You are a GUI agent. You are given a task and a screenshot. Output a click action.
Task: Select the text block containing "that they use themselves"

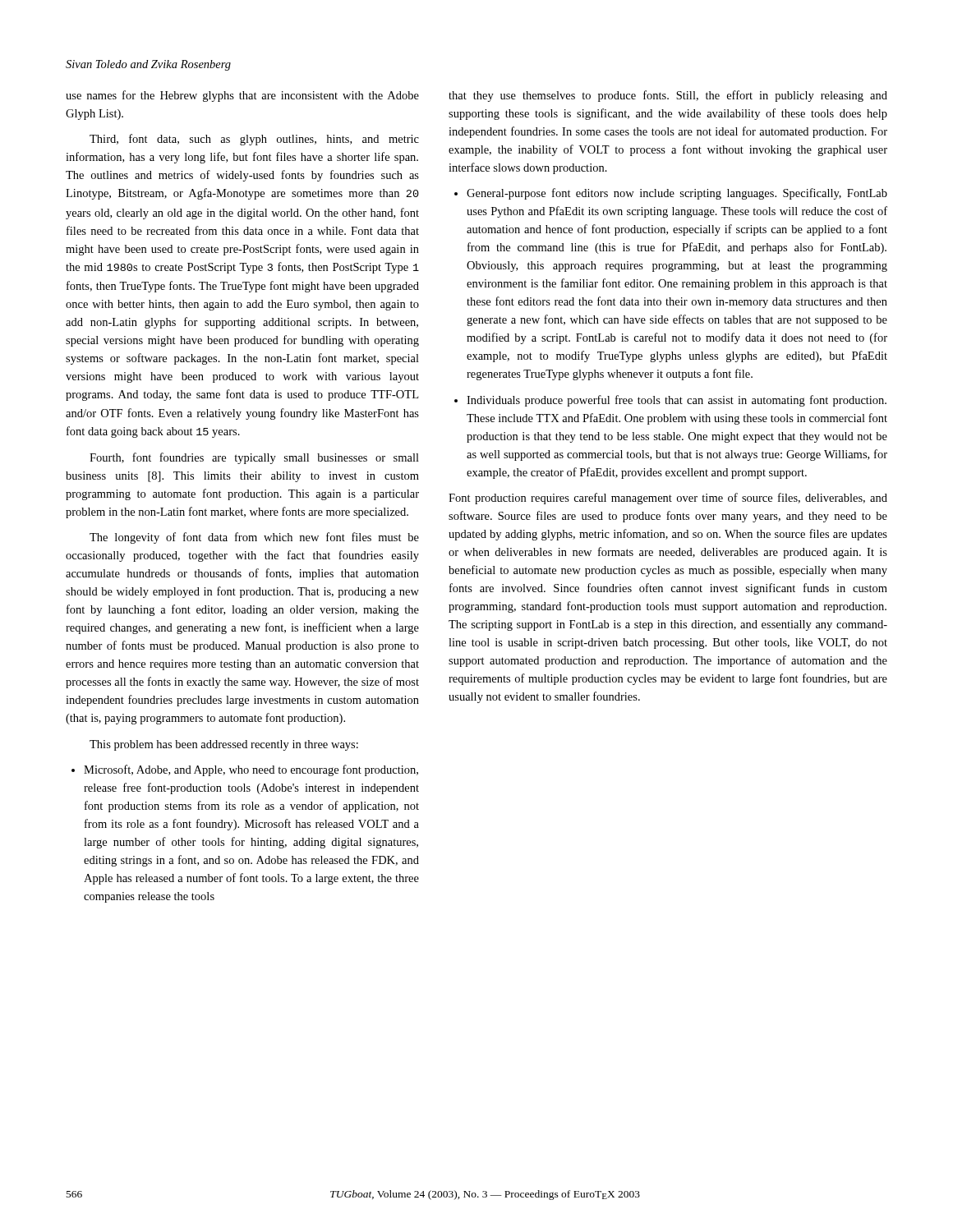click(668, 131)
